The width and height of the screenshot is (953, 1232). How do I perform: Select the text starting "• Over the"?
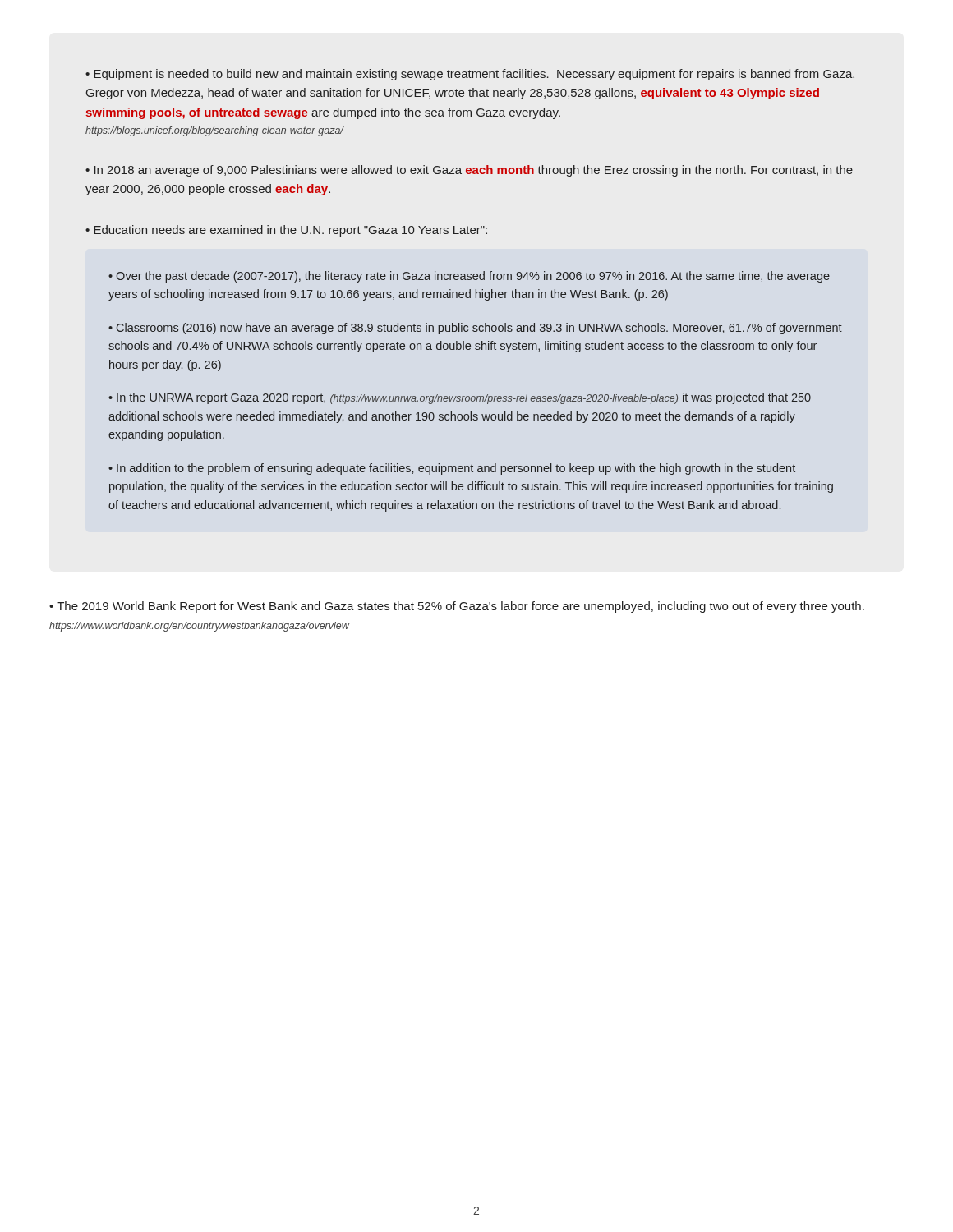(x=469, y=285)
